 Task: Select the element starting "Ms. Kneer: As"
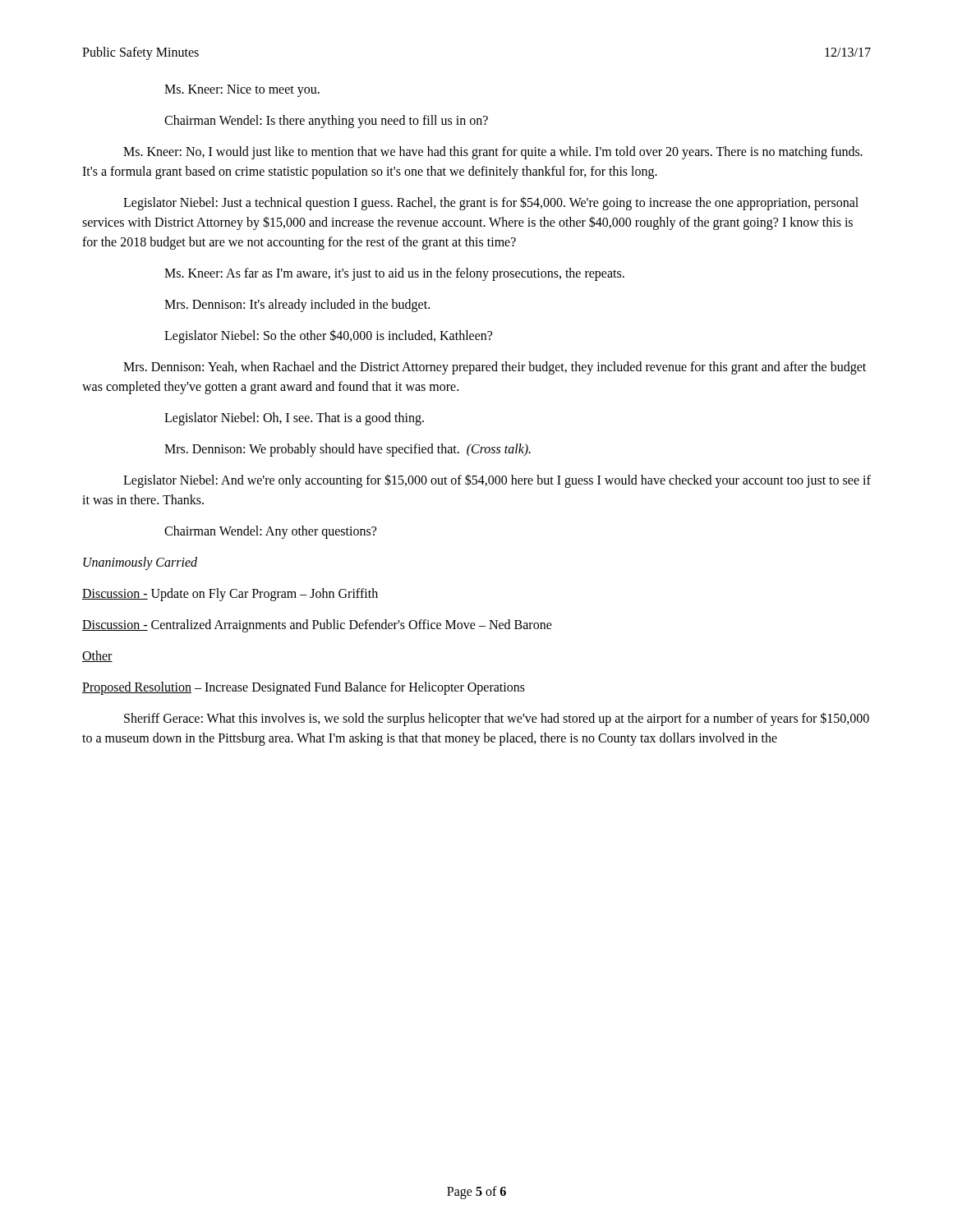[x=395, y=273]
